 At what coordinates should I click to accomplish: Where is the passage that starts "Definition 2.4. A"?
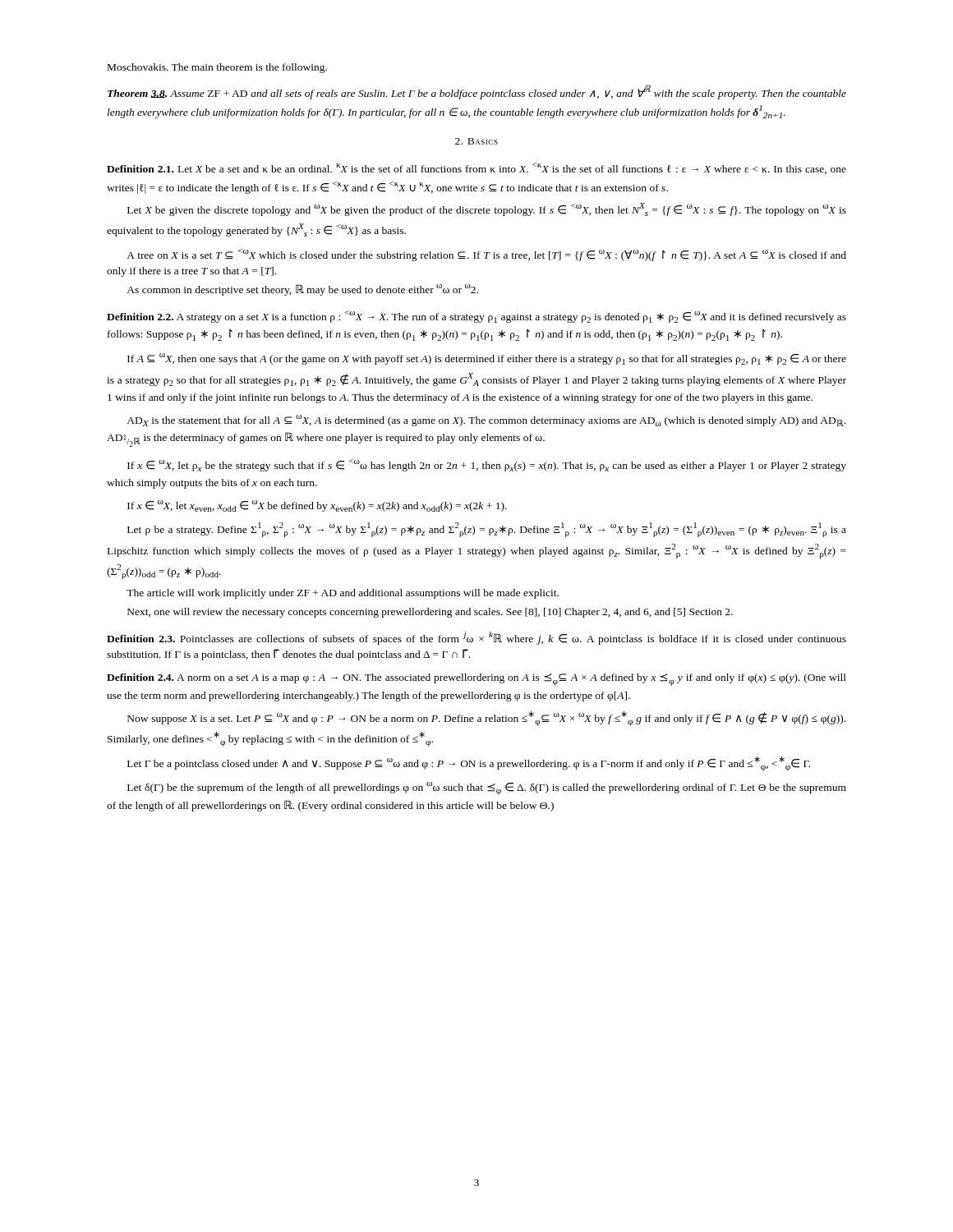(x=476, y=687)
